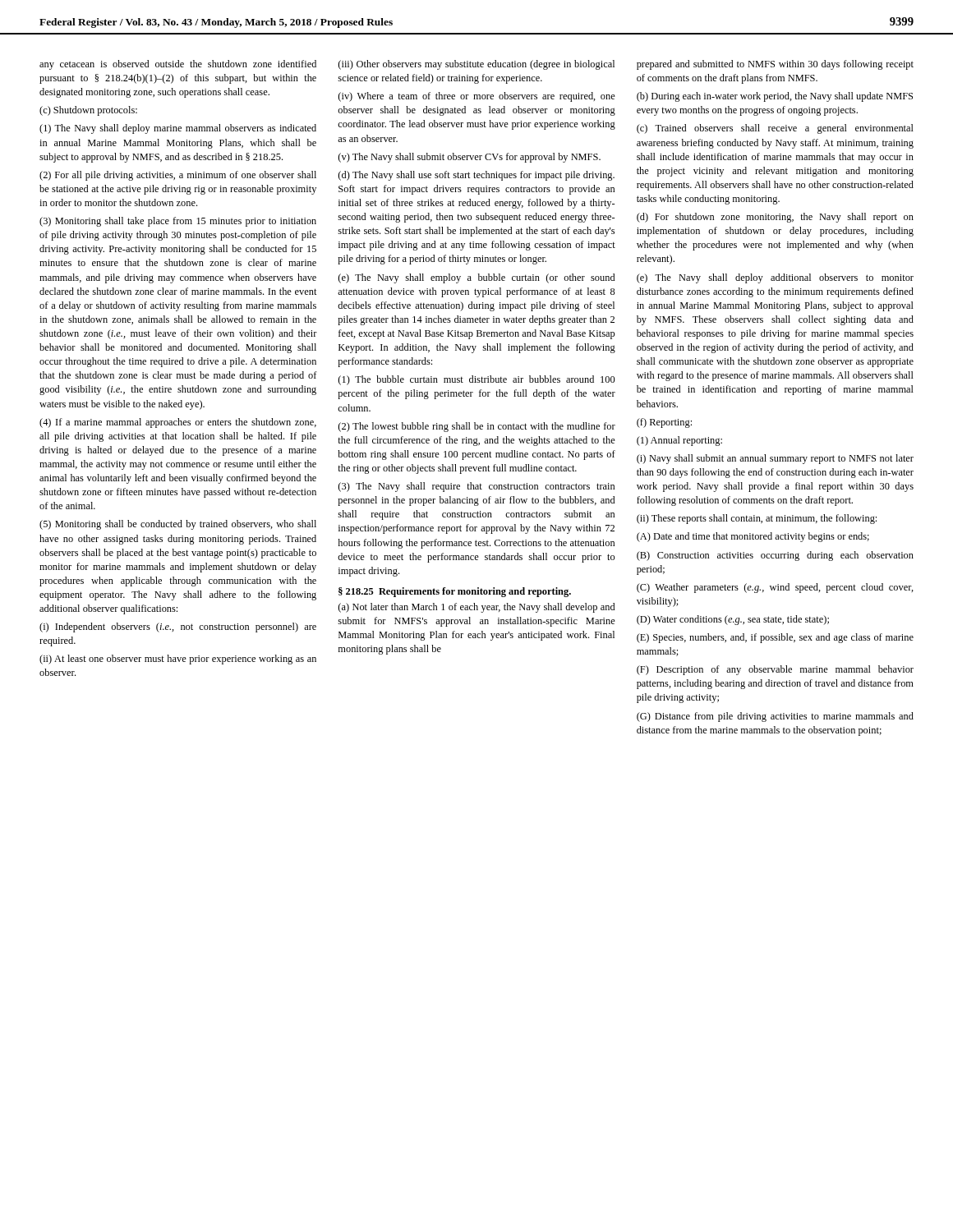The image size is (953, 1232).
Task: Where is the passage that starts "(iii) Other observers may substitute education (degree"?
Action: [x=476, y=318]
